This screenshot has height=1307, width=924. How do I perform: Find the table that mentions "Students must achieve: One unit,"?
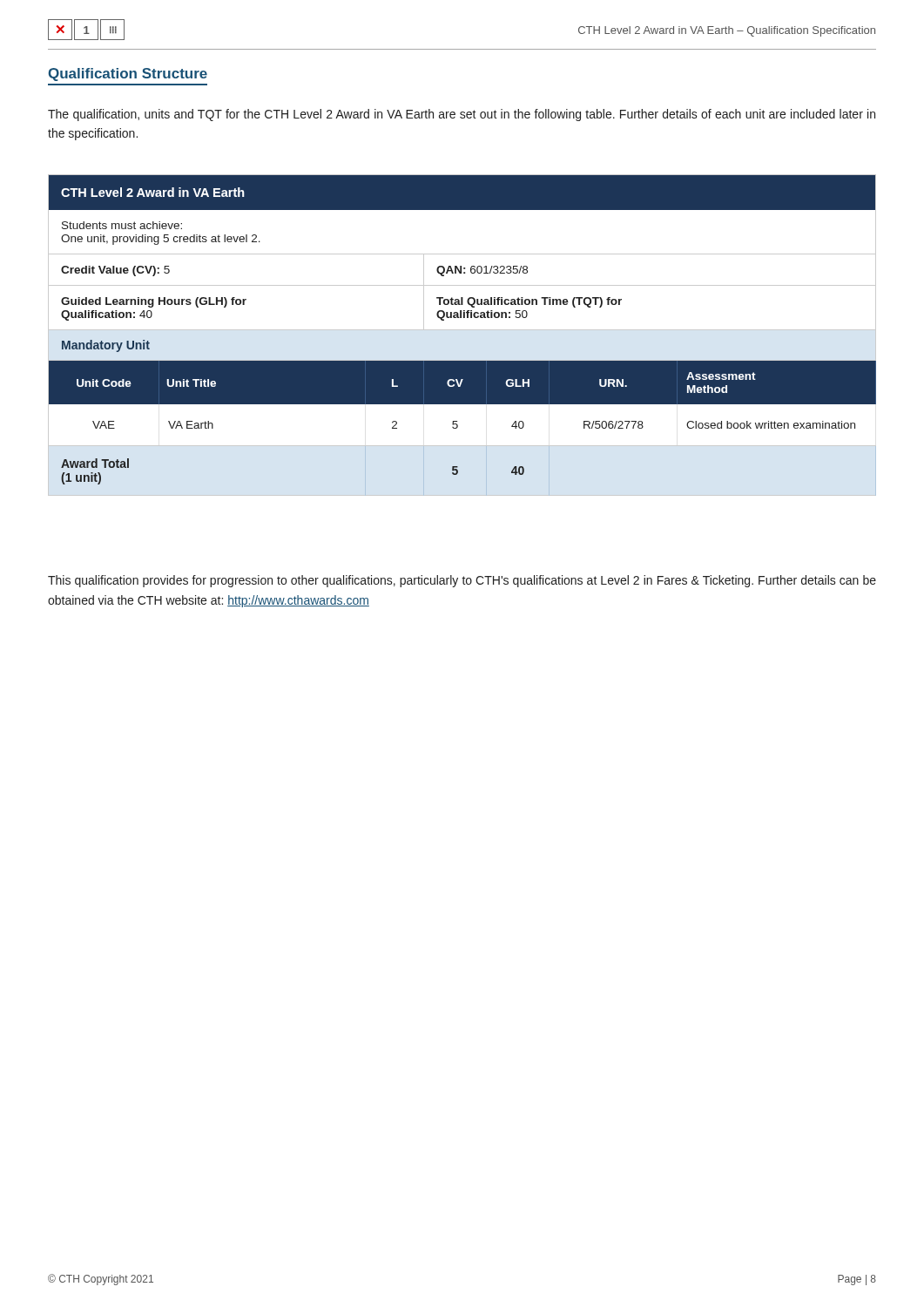click(x=462, y=335)
